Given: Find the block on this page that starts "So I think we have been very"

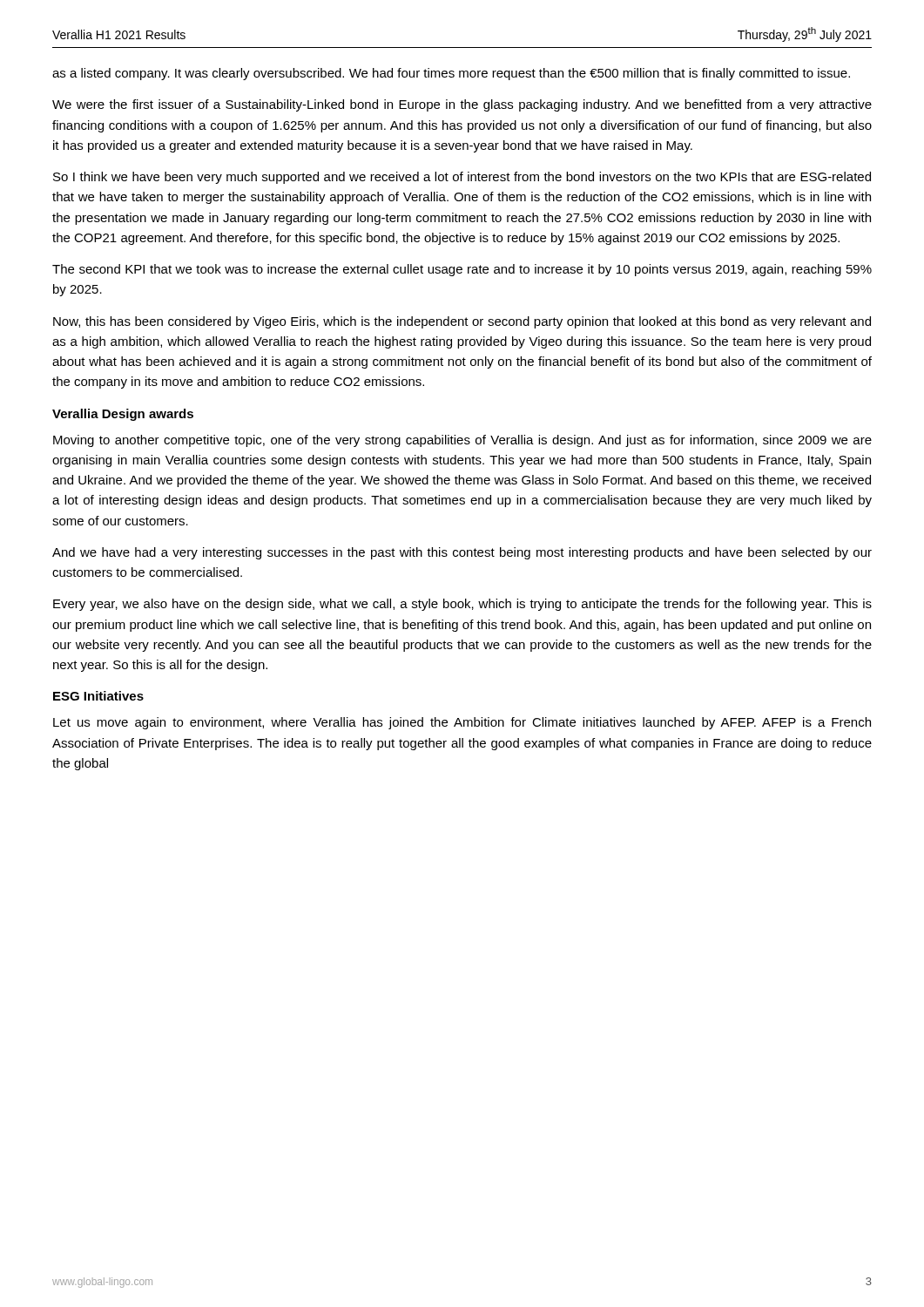Looking at the screenshot, I should click(462, 207).
